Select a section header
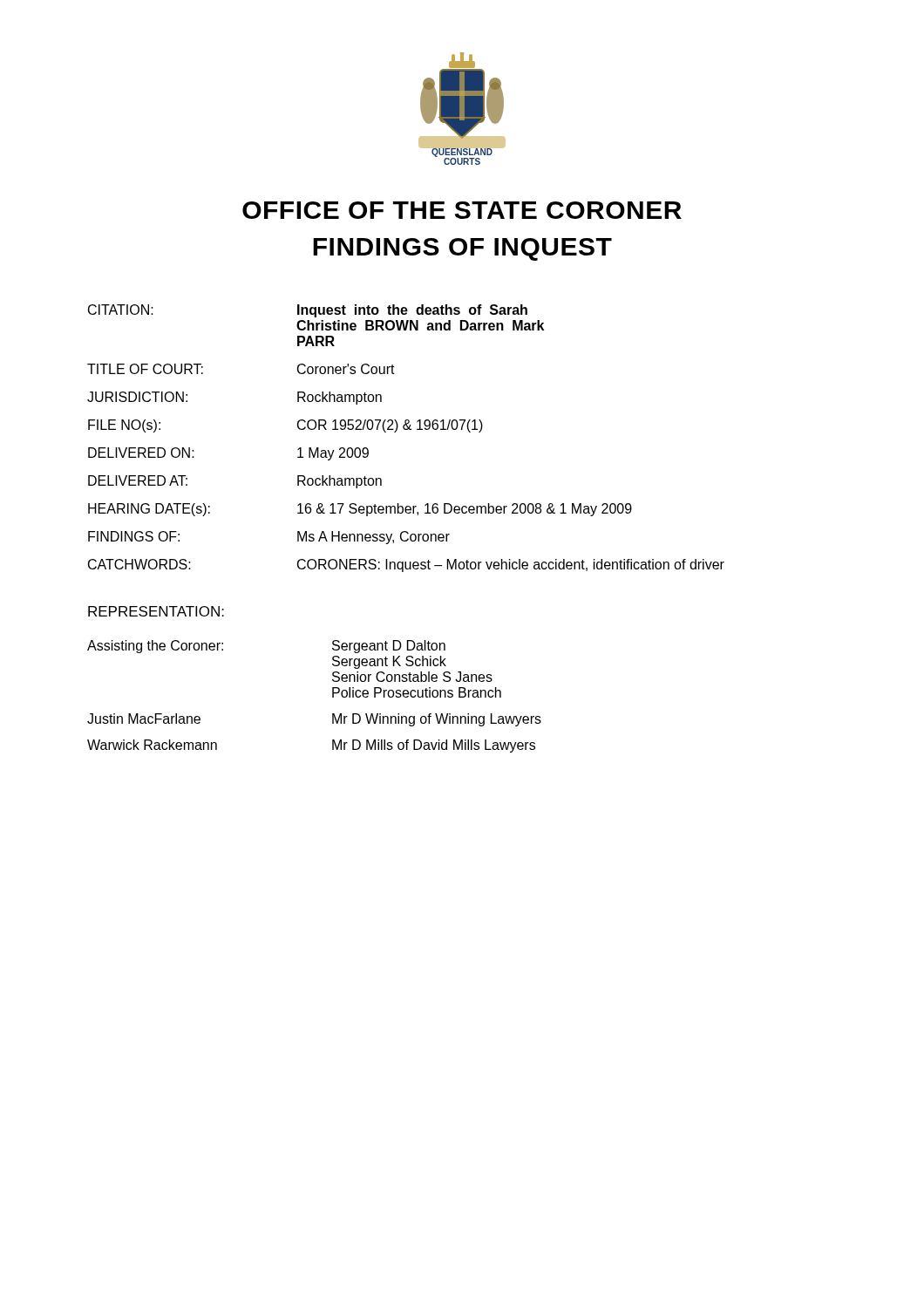924x1308 pixels. (x=156, y=612)
